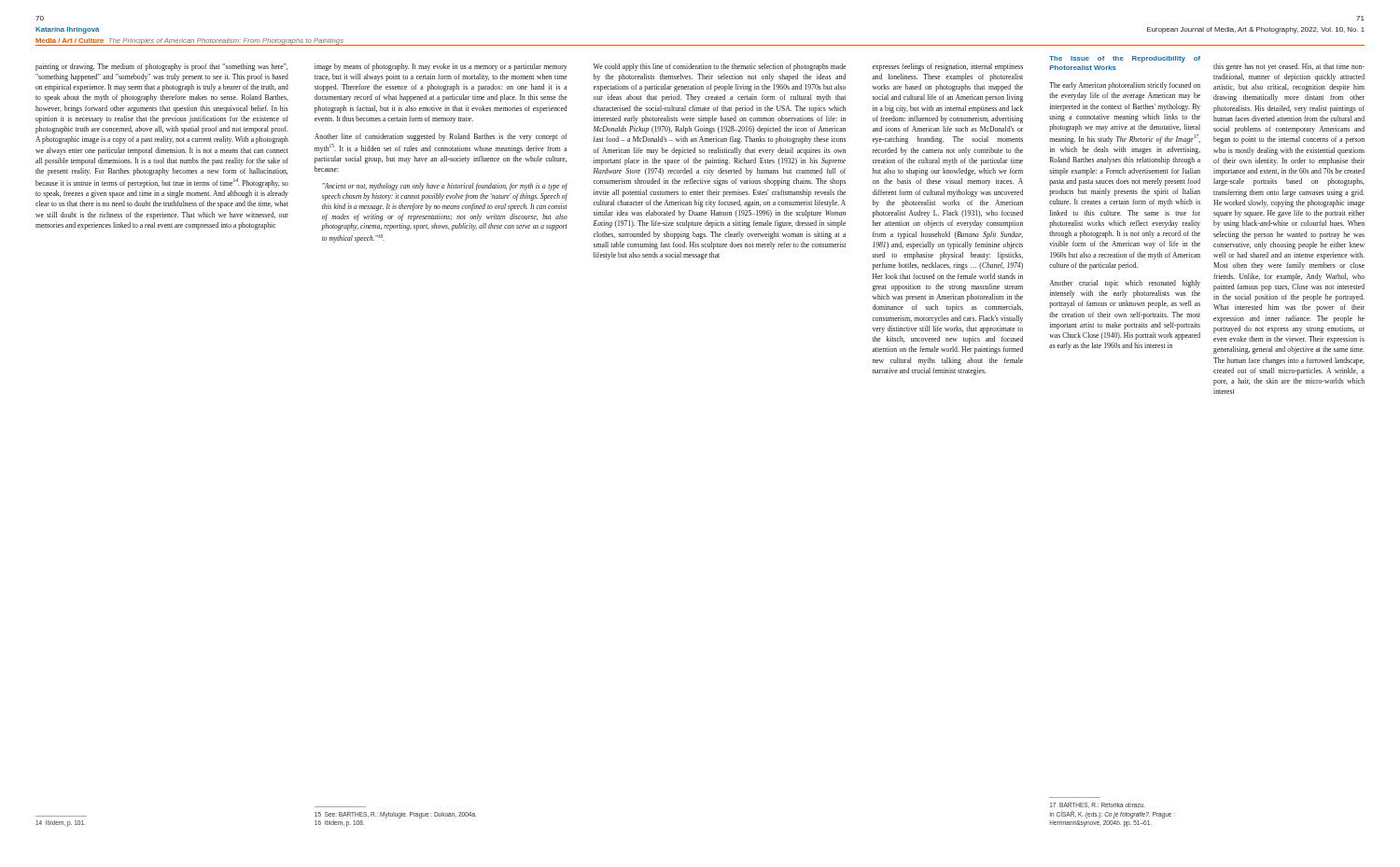The image size is (1400, 867).
Task: Locate the passage starting "expresses feelings of resignation, internal"
Action: (x=948, y=219)
